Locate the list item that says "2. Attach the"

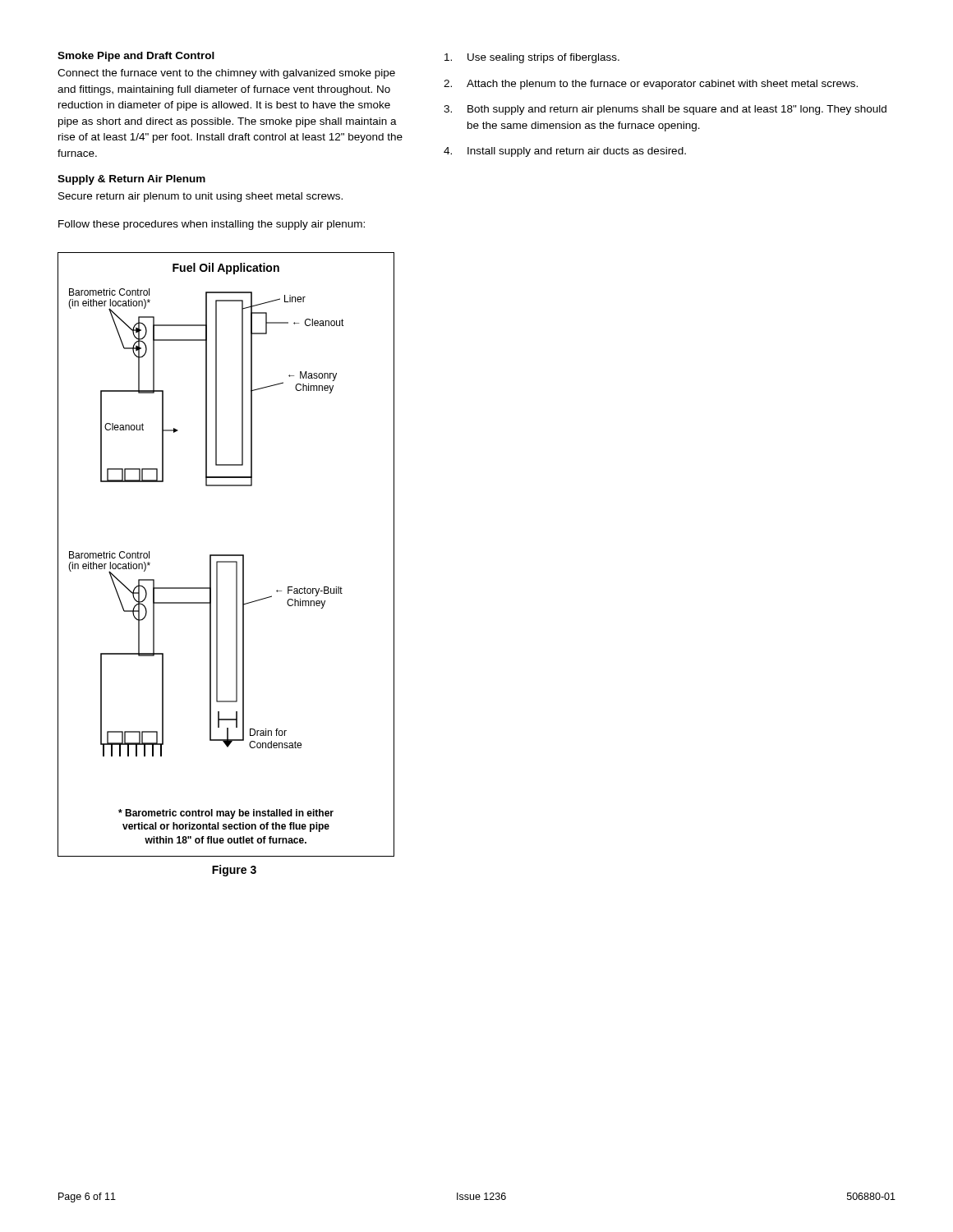(x=670, y=83)
